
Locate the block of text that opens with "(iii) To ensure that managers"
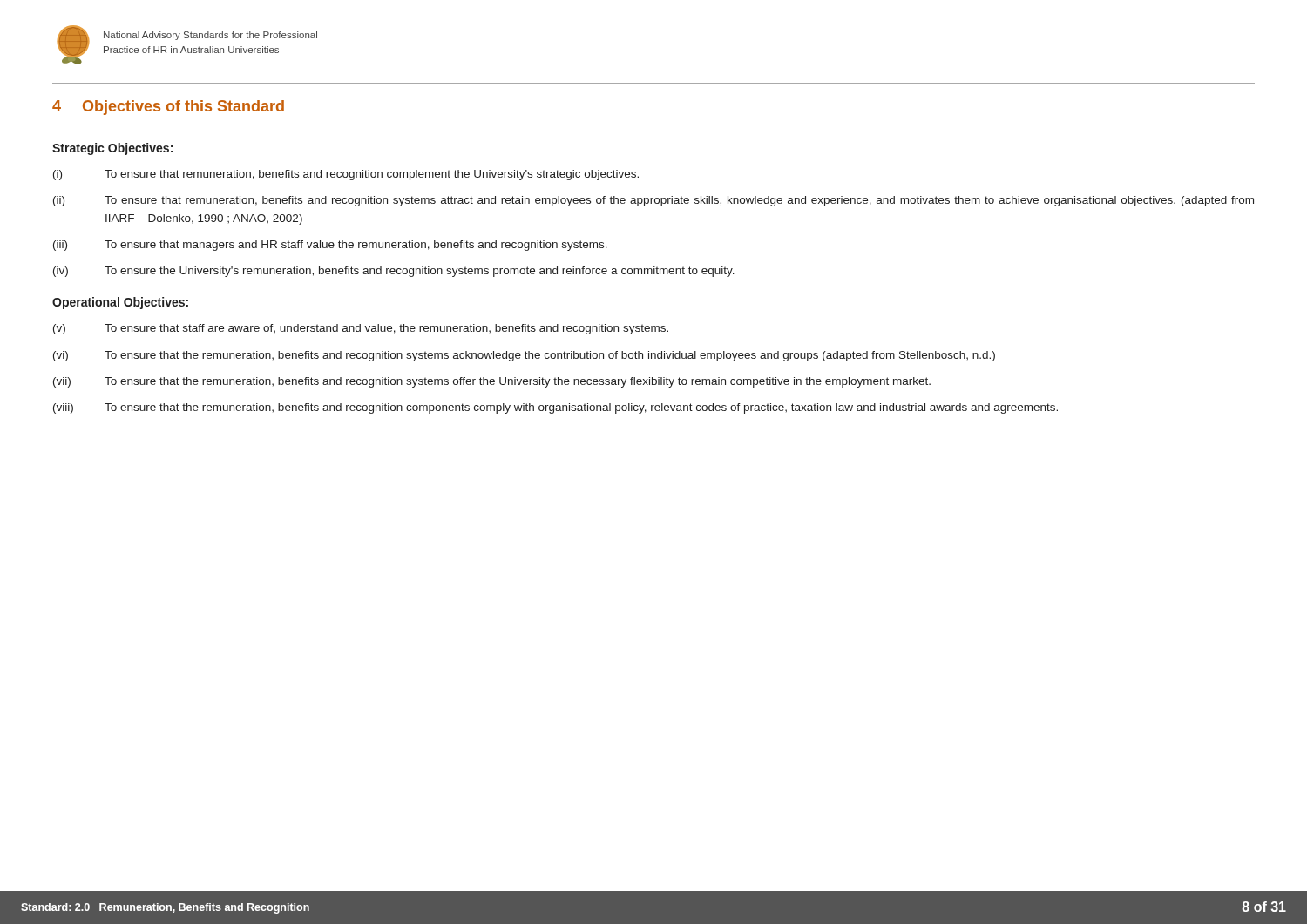click(330, 246)
